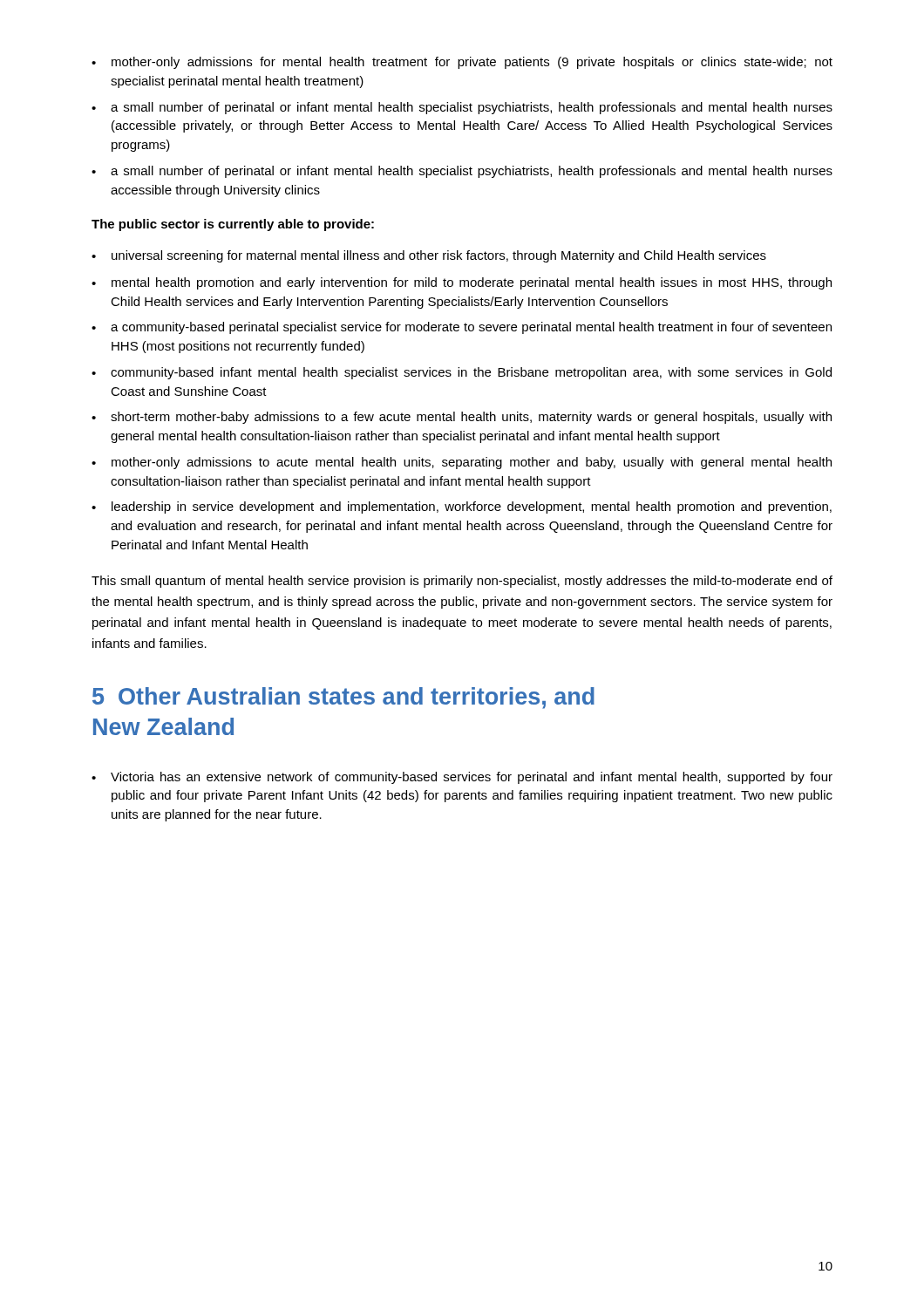Click the passage that begins "• universal screening for maternal mental illness"

pos(462,256)
